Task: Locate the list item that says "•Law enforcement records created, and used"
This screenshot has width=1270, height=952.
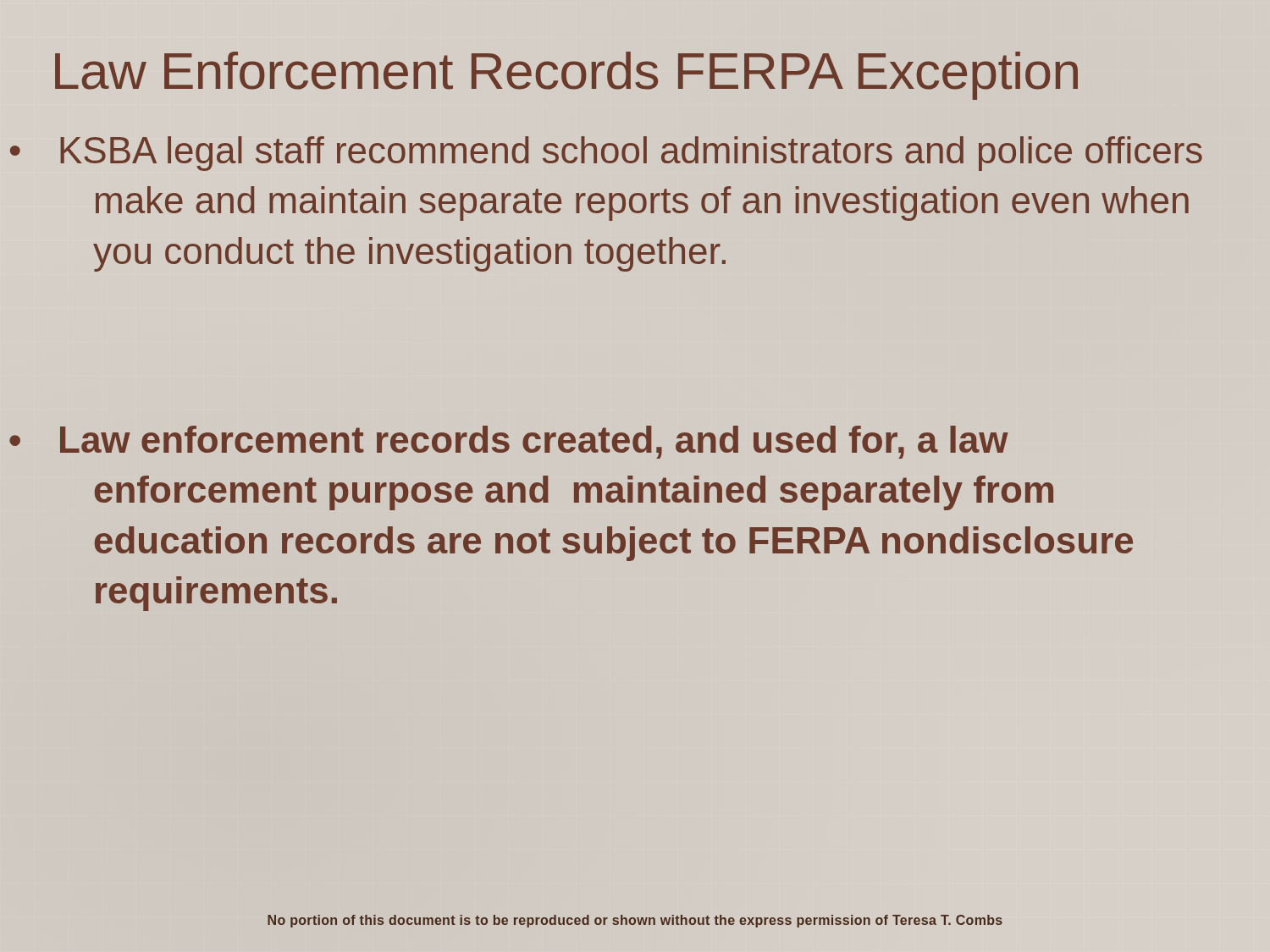Action: [593, 515]
